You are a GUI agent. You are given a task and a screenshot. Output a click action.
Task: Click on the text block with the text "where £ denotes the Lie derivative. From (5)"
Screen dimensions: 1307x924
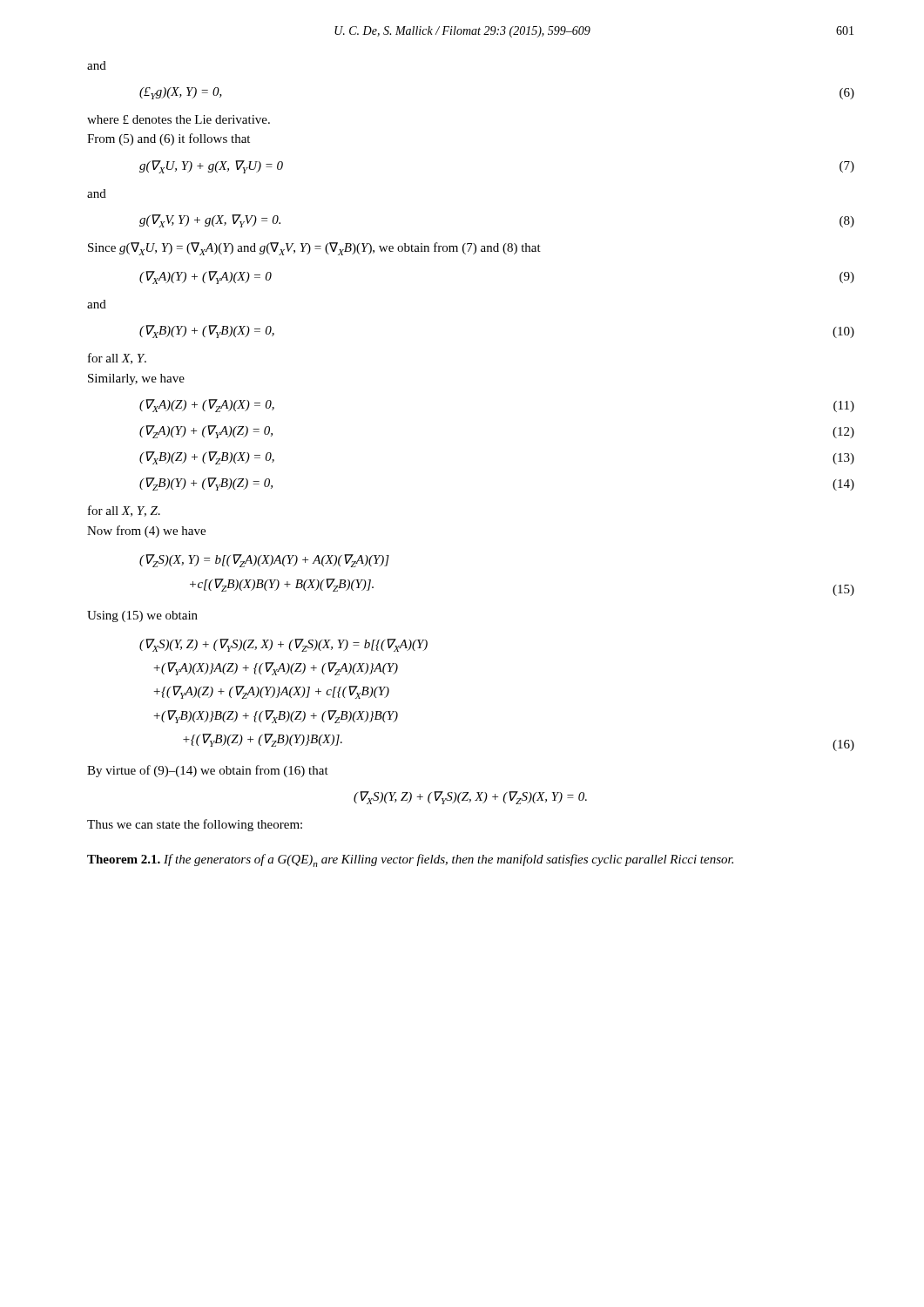(179, 129)
